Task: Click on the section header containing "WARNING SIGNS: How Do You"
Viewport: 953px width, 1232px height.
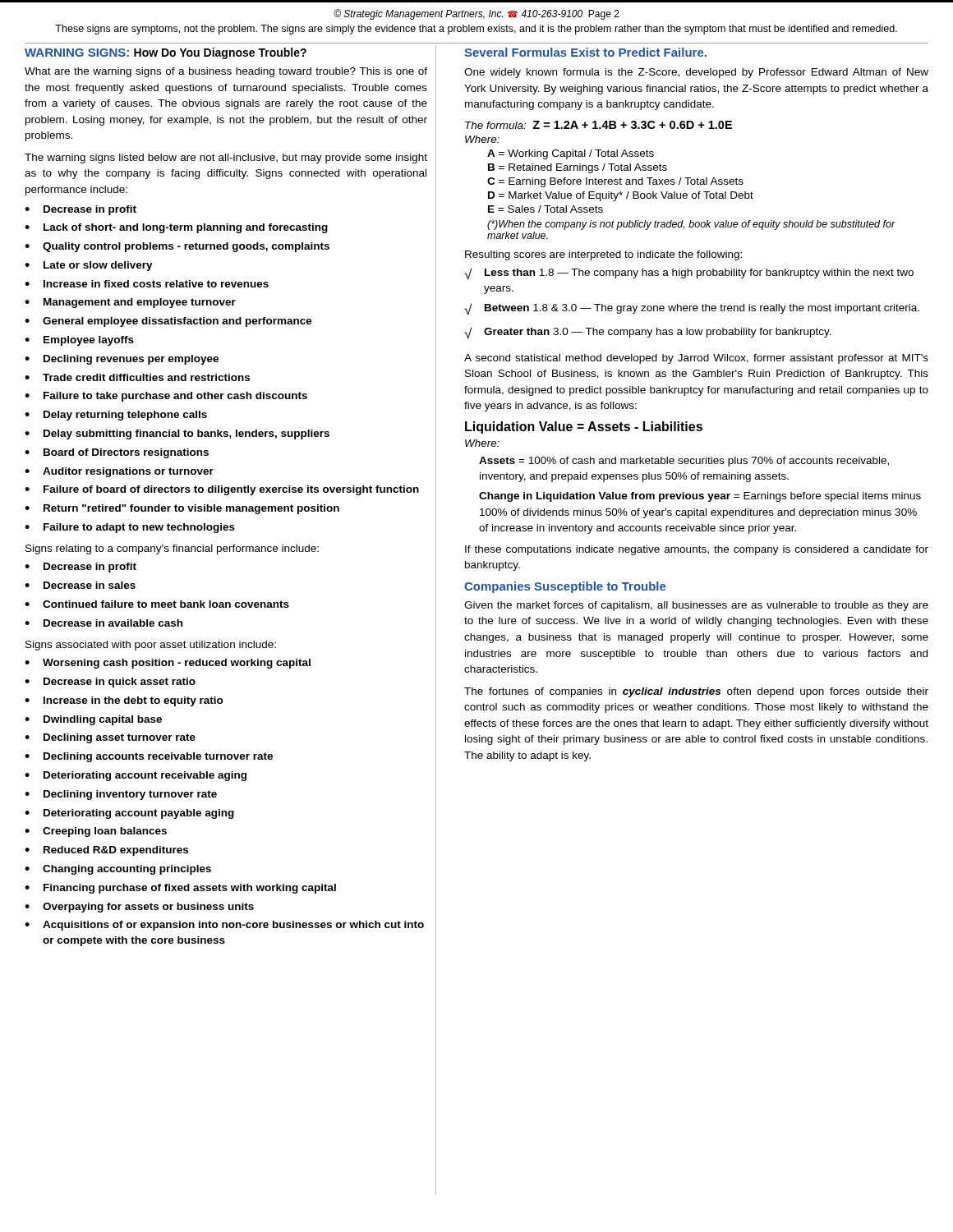Action: [x=226, y=52]
